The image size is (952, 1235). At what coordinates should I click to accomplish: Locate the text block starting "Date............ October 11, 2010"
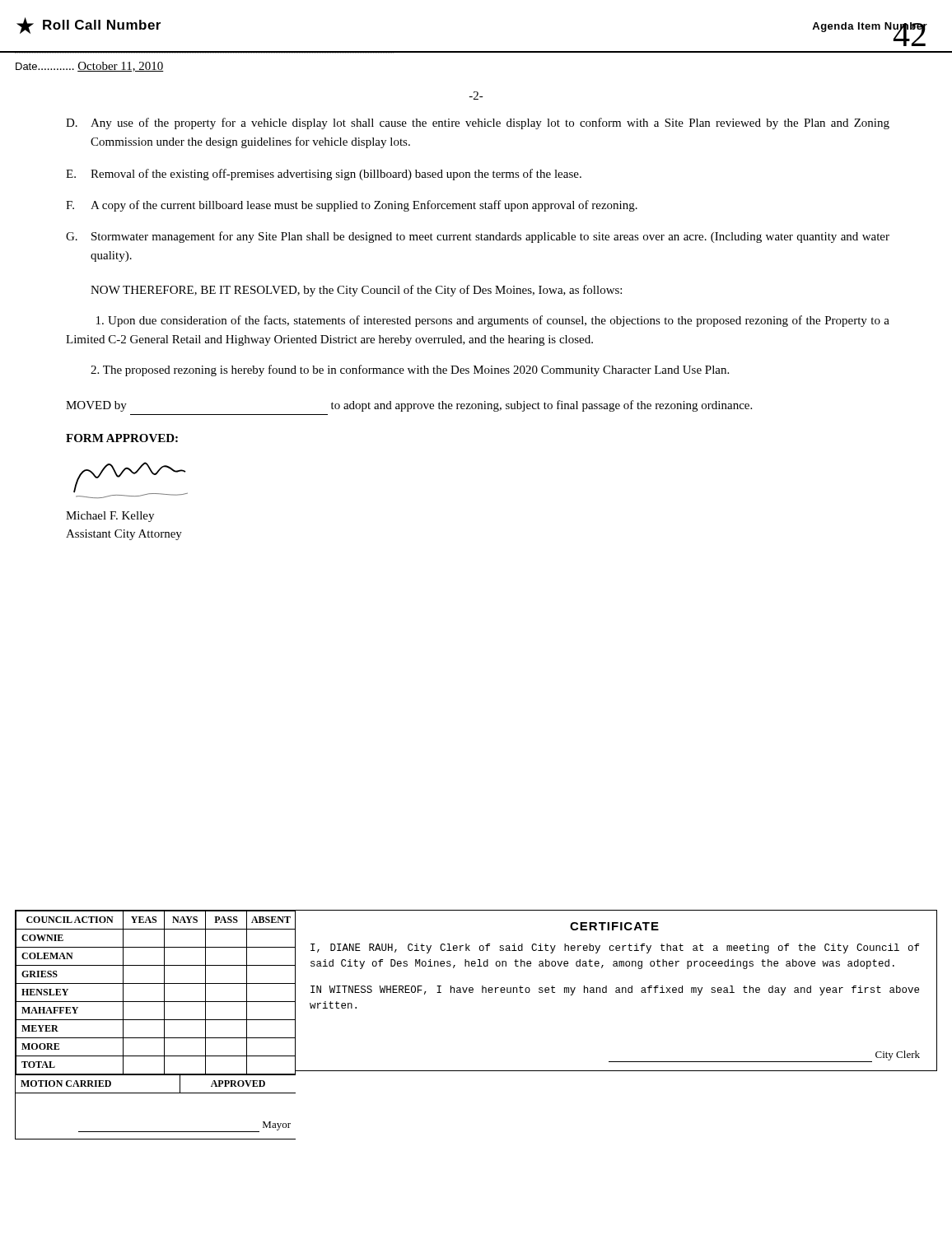89,66
